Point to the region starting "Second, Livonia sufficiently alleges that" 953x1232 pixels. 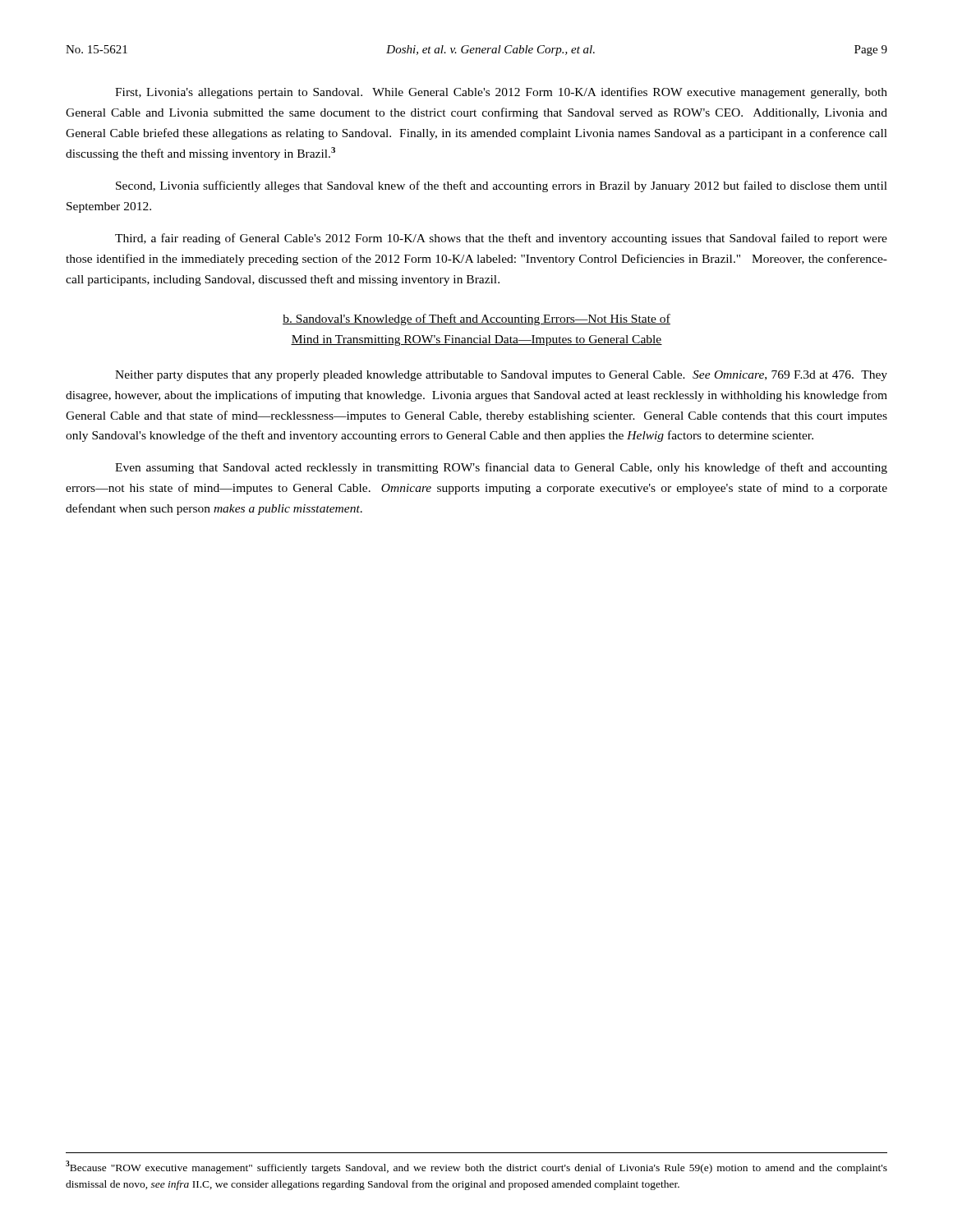(476, 196)
